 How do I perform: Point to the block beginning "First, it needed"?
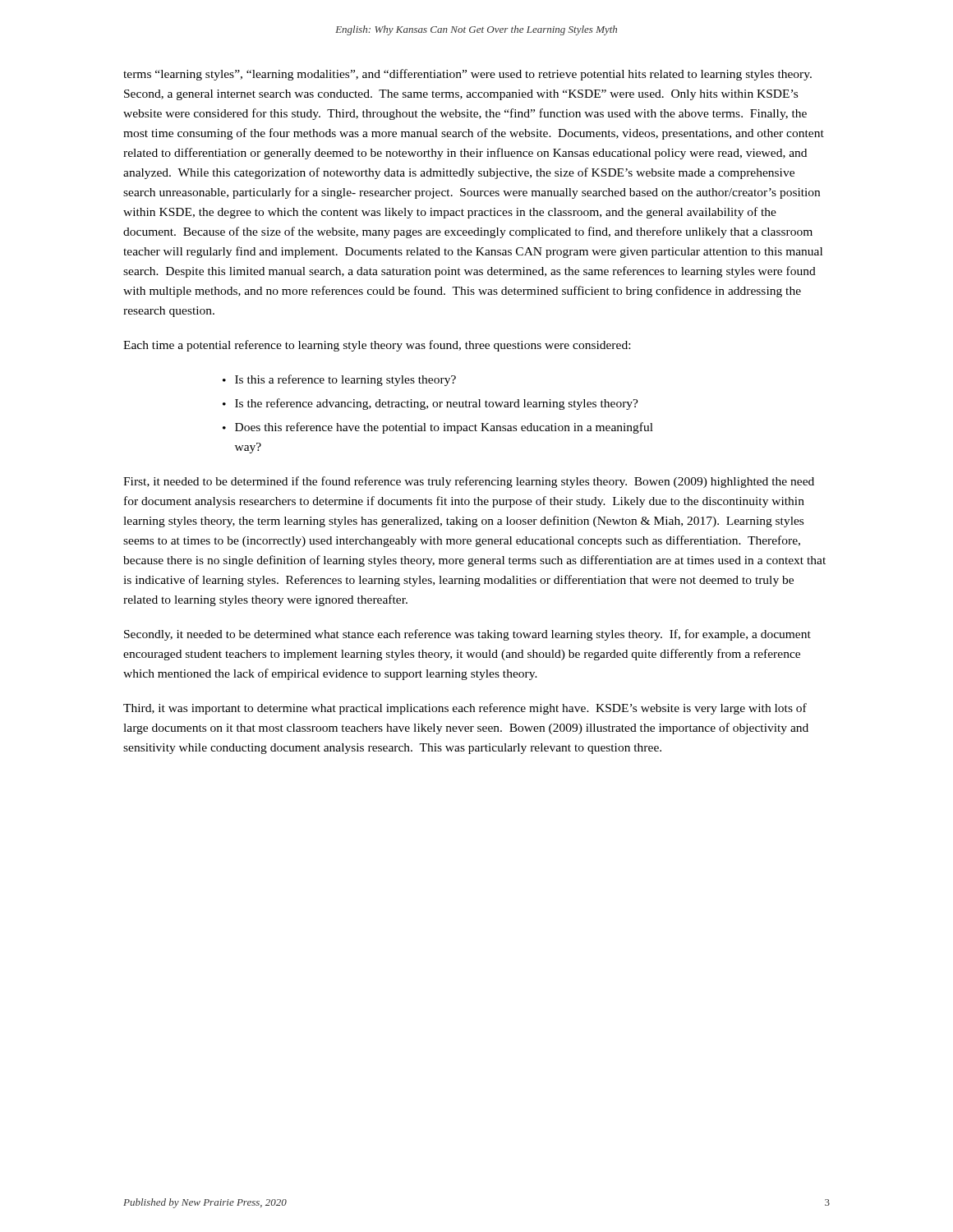(475, 540)
